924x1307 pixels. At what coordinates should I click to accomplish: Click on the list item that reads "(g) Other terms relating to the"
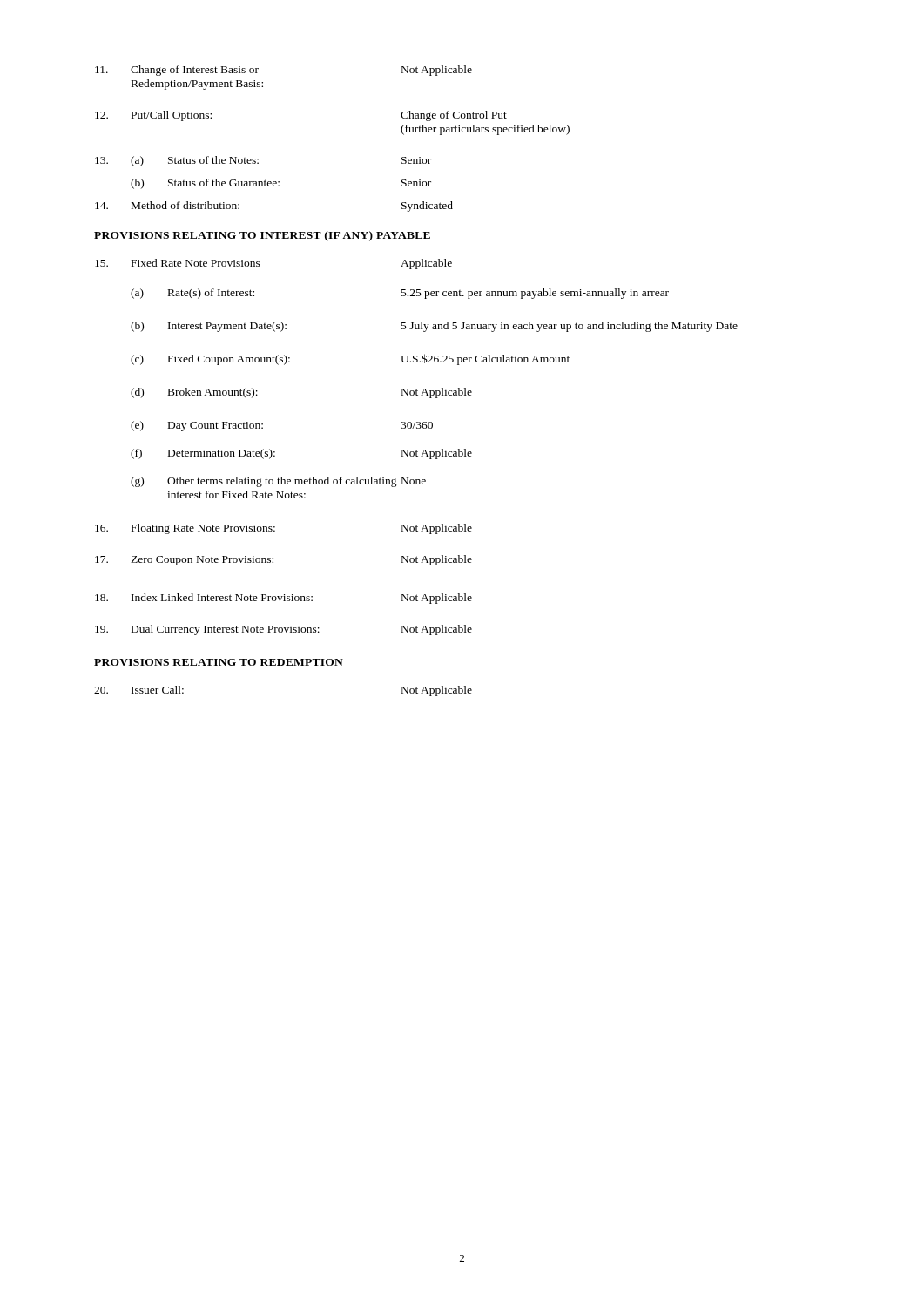pos(278,482)
